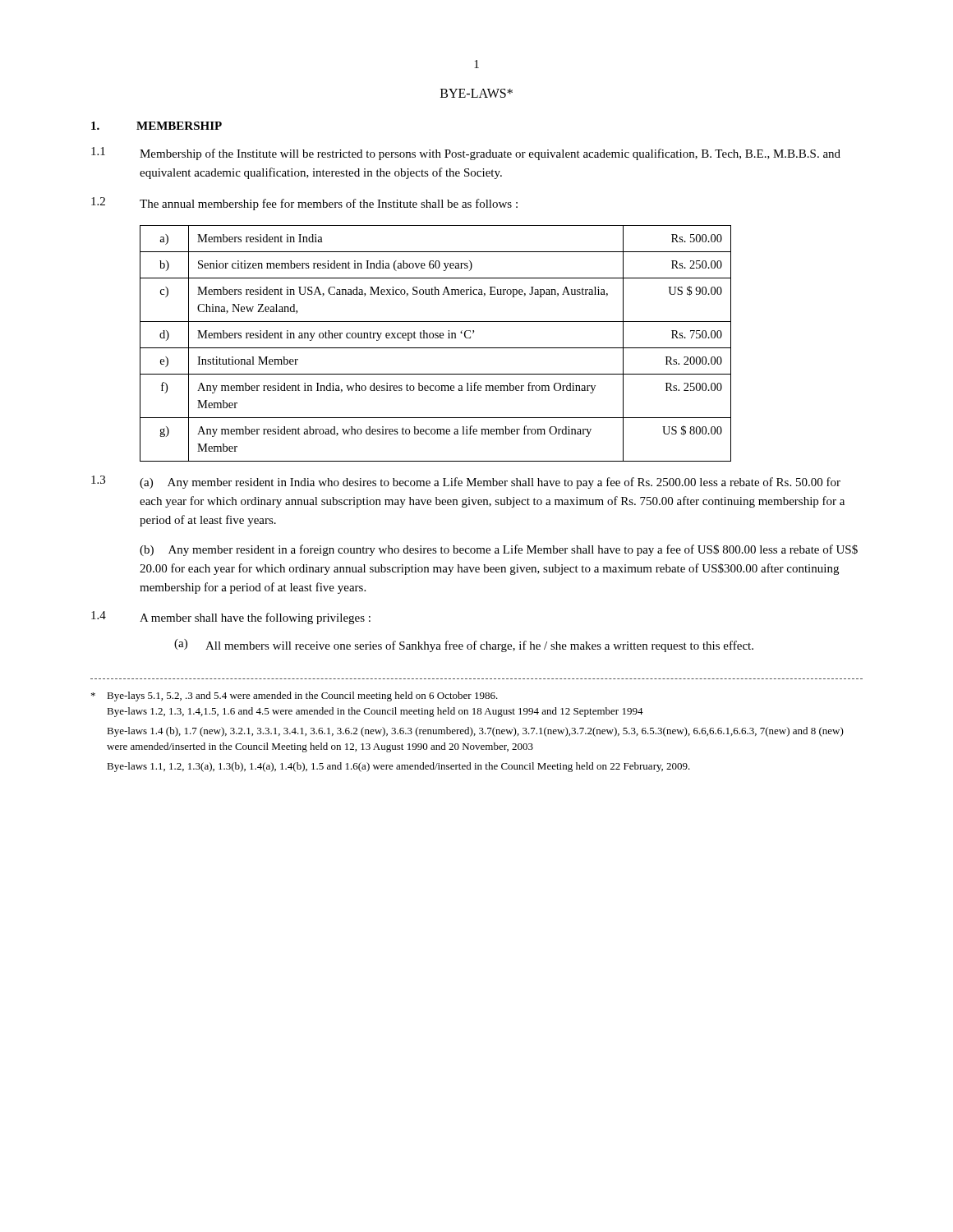Locate the text block with the text "(b) Any member resident in a foreign"

[x=499, y=567]
